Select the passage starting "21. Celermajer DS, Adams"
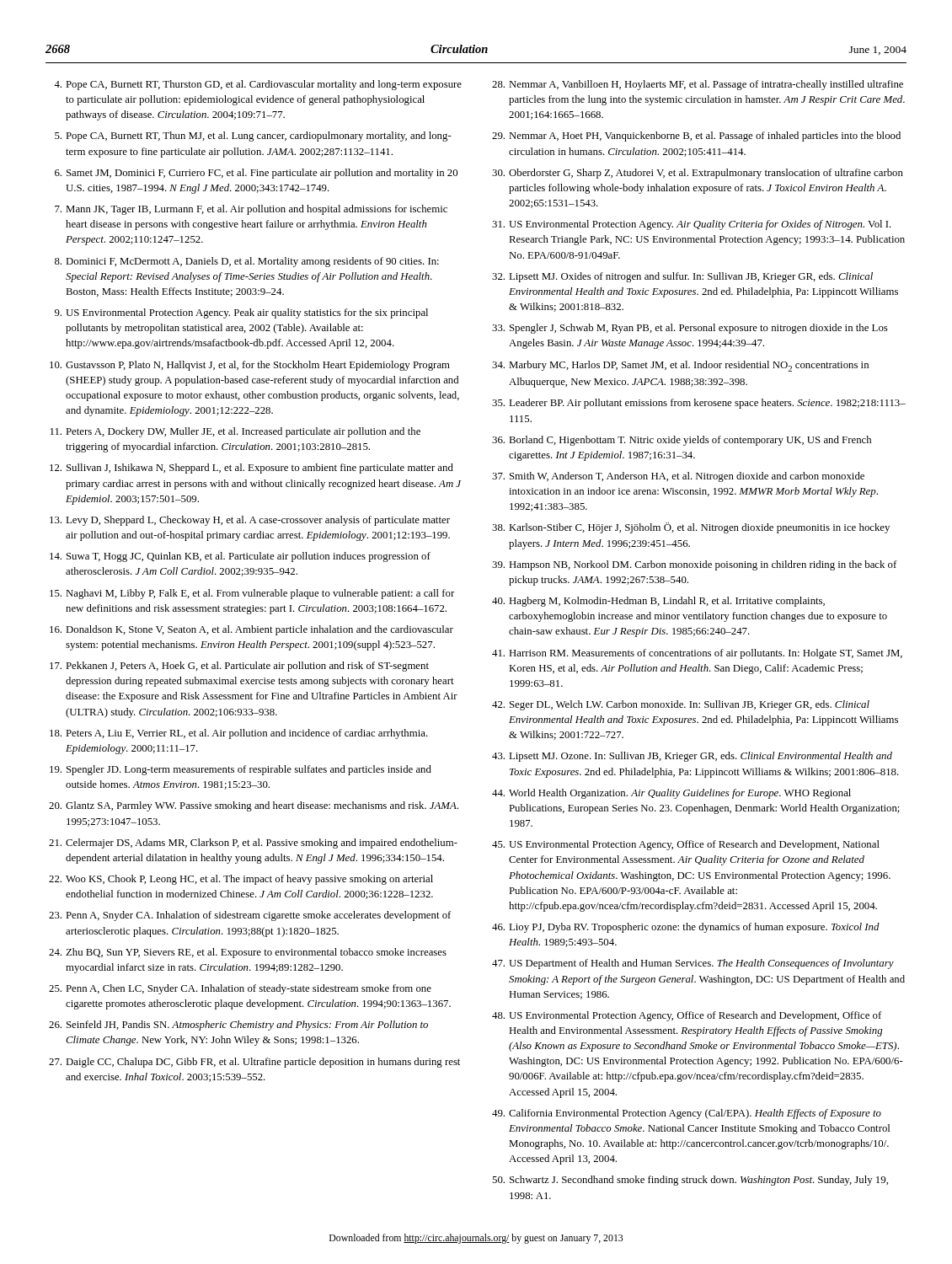This screenshot has width=952, height=1264. pyautogui.click(x=254, y=850)
